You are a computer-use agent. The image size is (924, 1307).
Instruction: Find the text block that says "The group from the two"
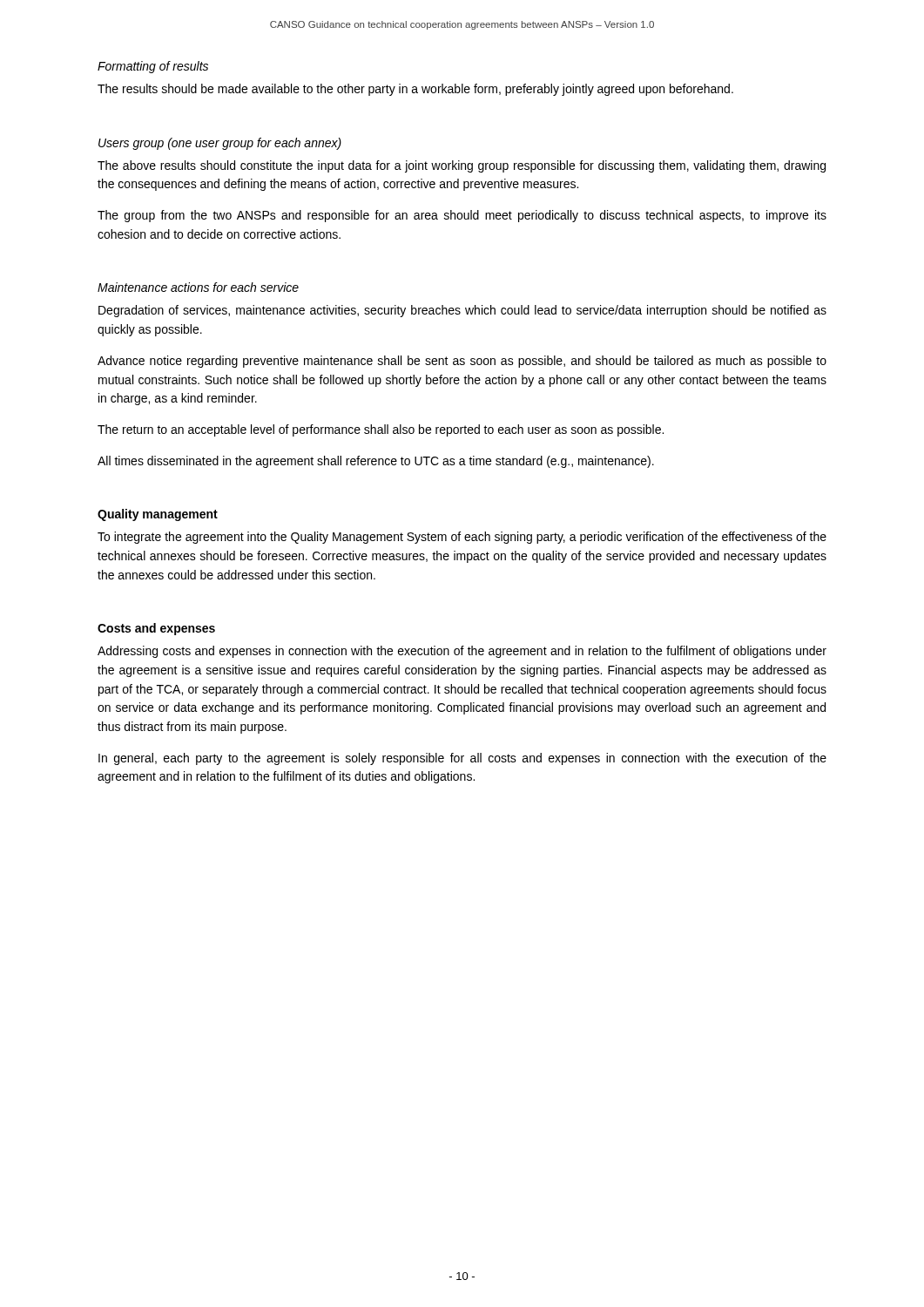click(x=462, y=225)
